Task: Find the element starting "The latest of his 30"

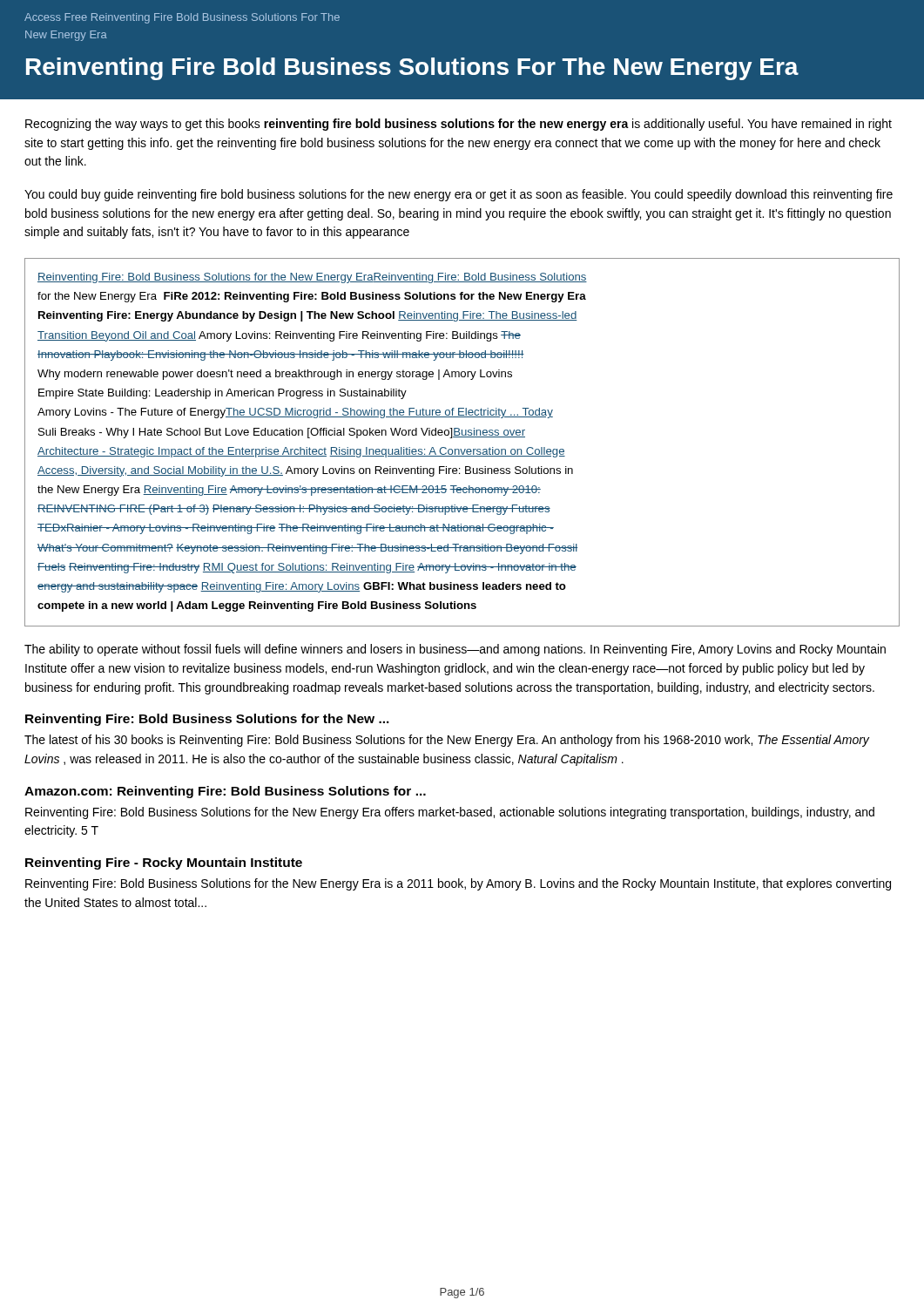Action: (447, 749)
